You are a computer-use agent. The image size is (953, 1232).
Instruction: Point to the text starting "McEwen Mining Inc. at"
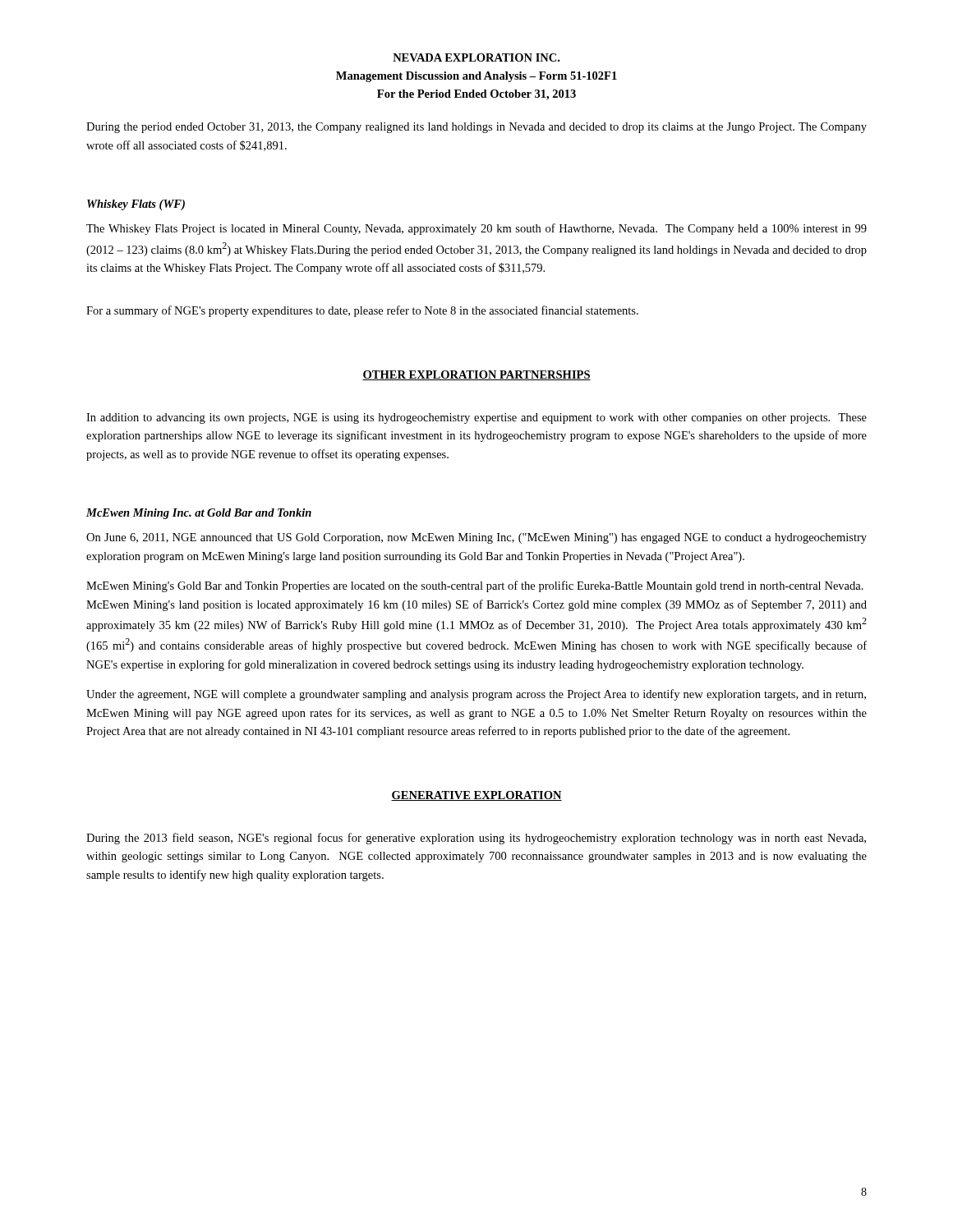coord(199,513)
